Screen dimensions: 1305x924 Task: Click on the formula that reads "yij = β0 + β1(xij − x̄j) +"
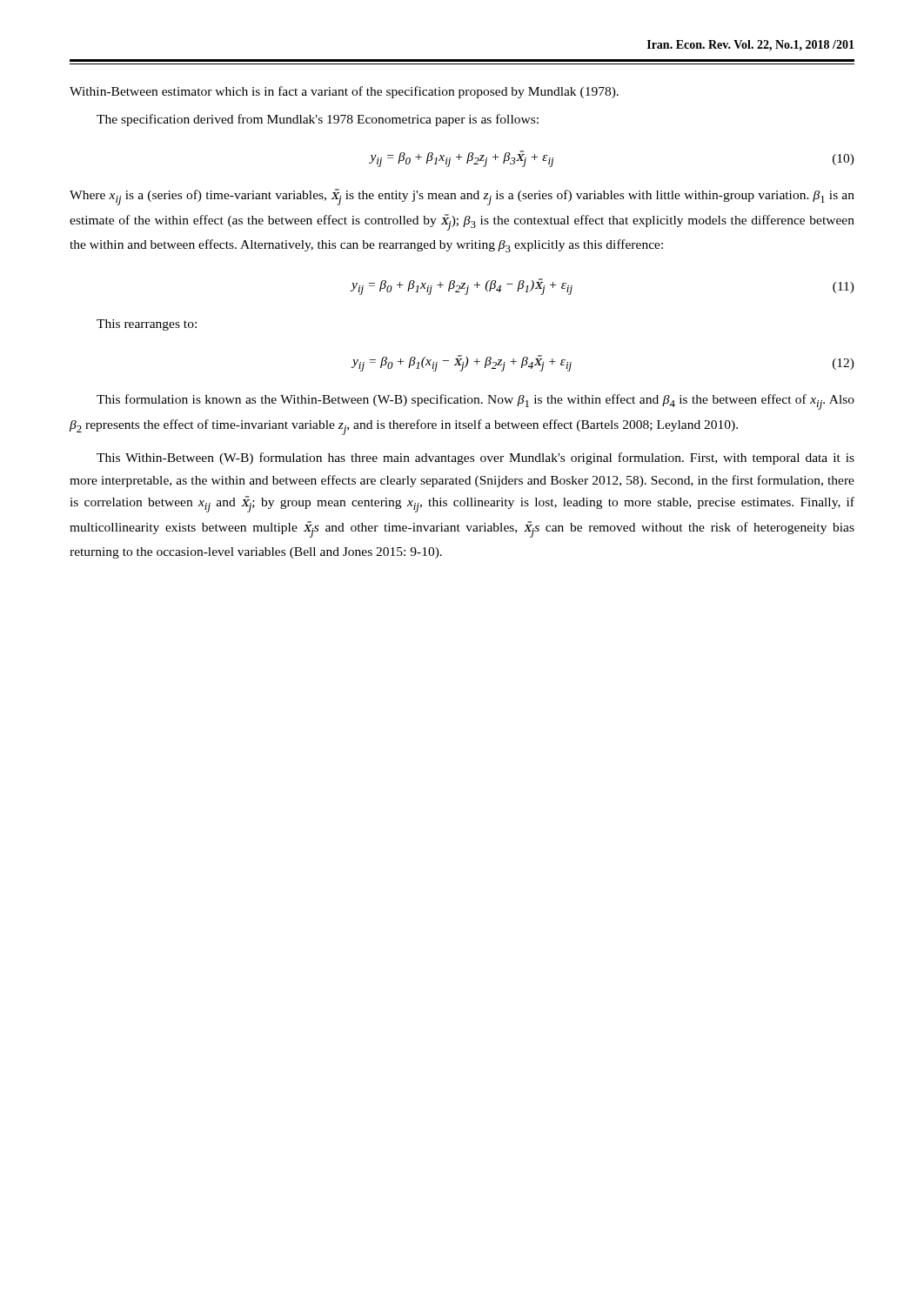[460, 364]
